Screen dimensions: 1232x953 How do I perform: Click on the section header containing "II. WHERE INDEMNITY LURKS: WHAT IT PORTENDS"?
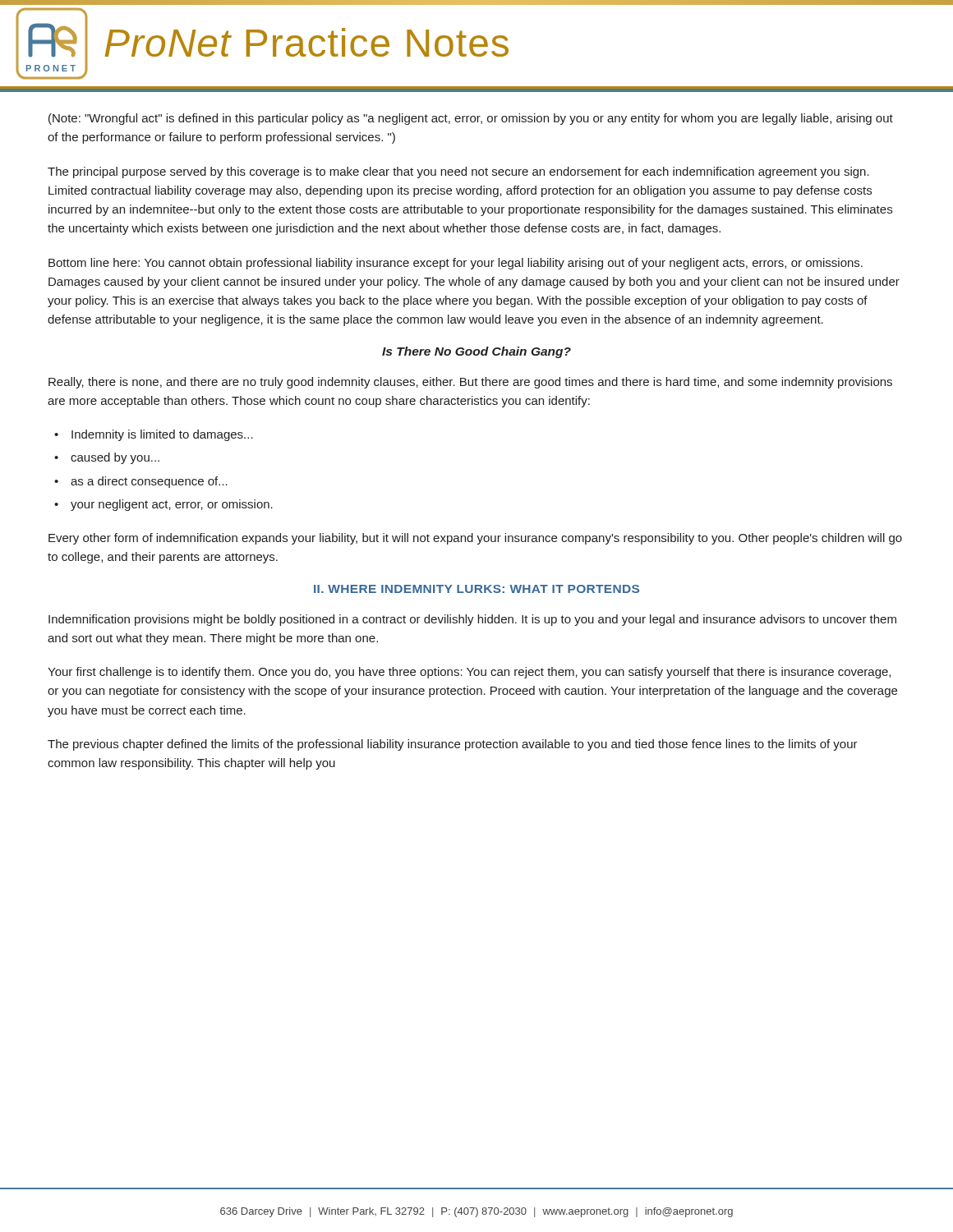[476, 588]
